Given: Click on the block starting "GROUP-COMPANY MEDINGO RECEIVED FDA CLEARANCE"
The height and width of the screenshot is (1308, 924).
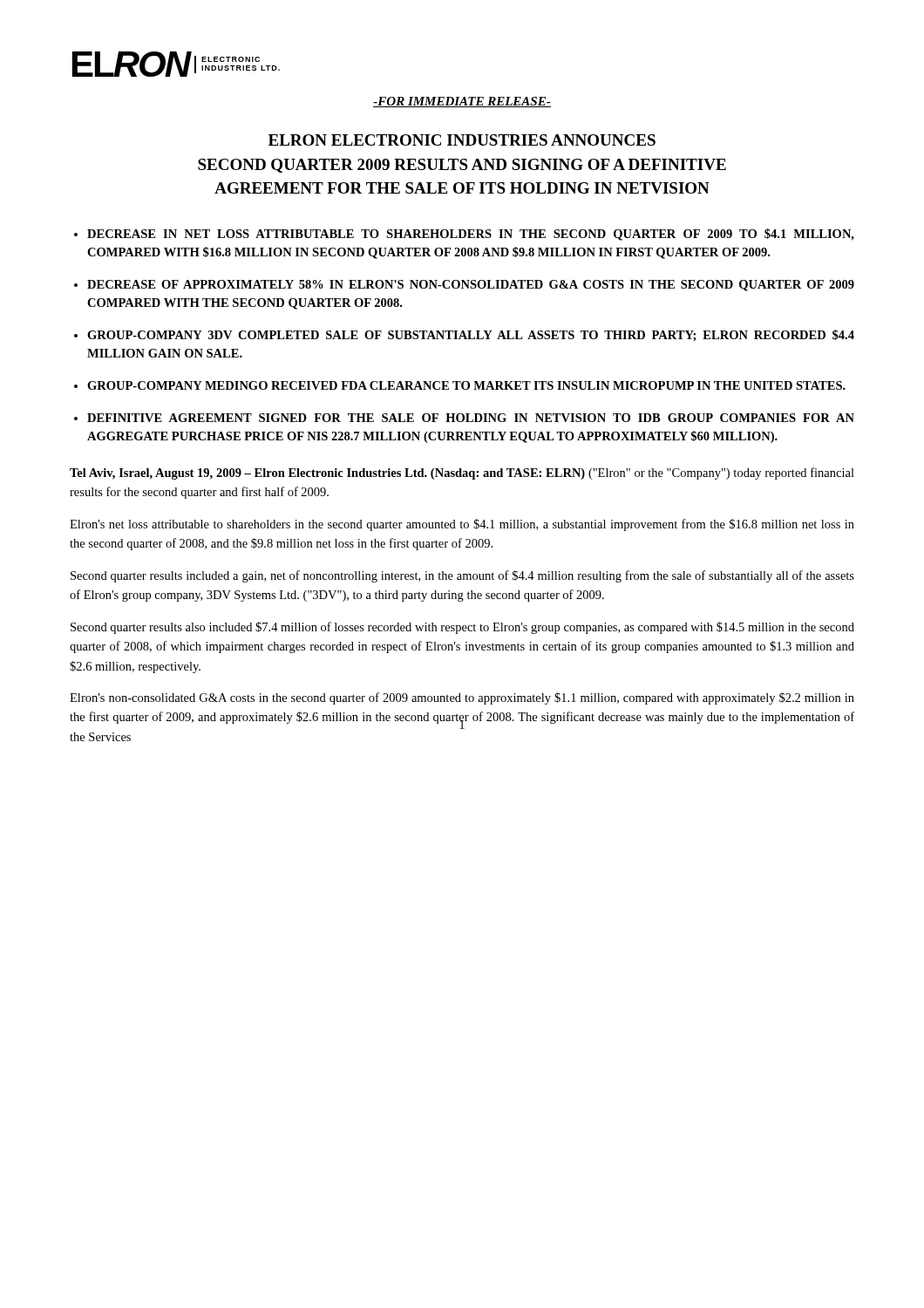Looking at the screenshot, I should [x=466, y=385].
